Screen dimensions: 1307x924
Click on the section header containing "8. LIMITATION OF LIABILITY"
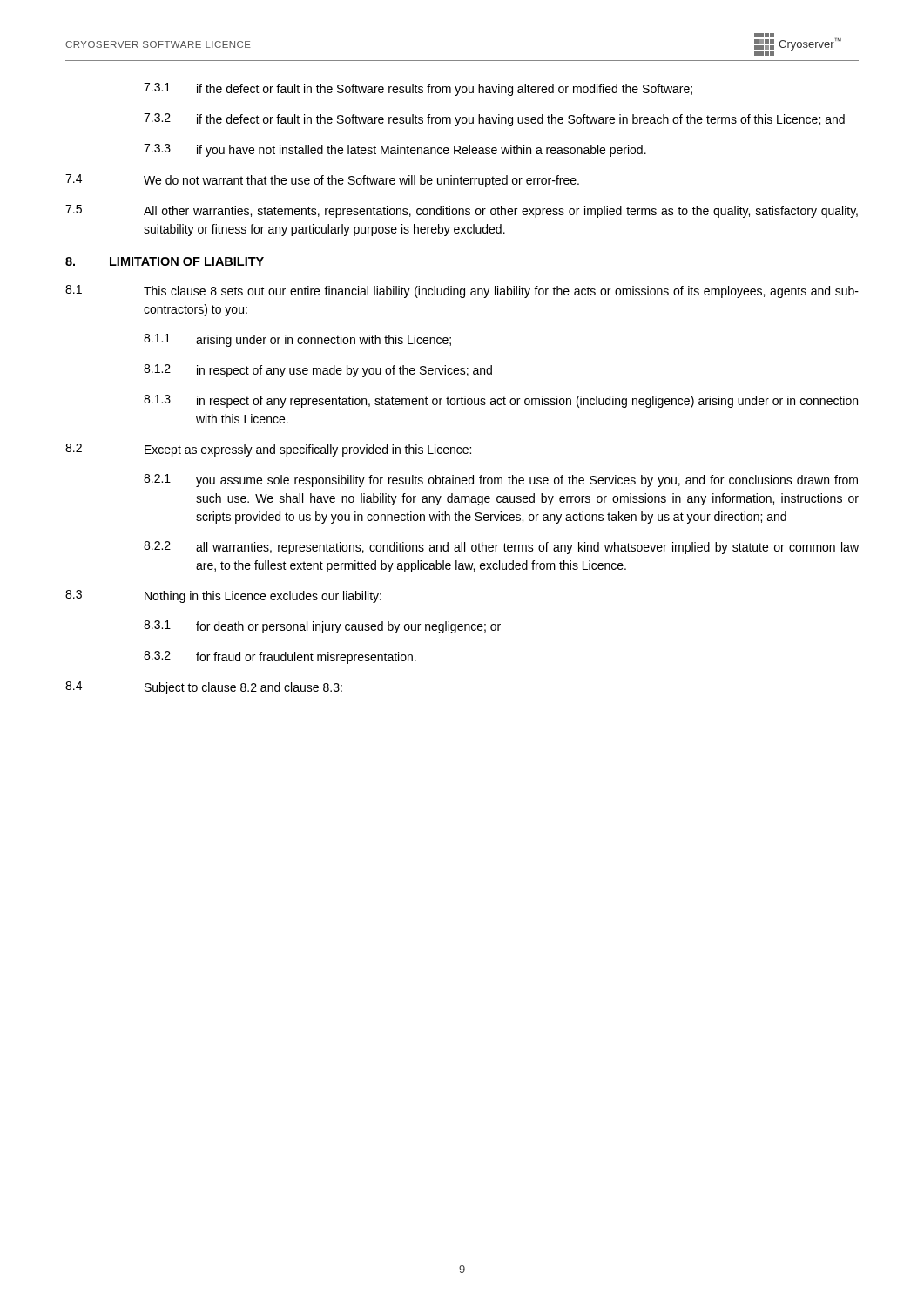pos(165,261)
